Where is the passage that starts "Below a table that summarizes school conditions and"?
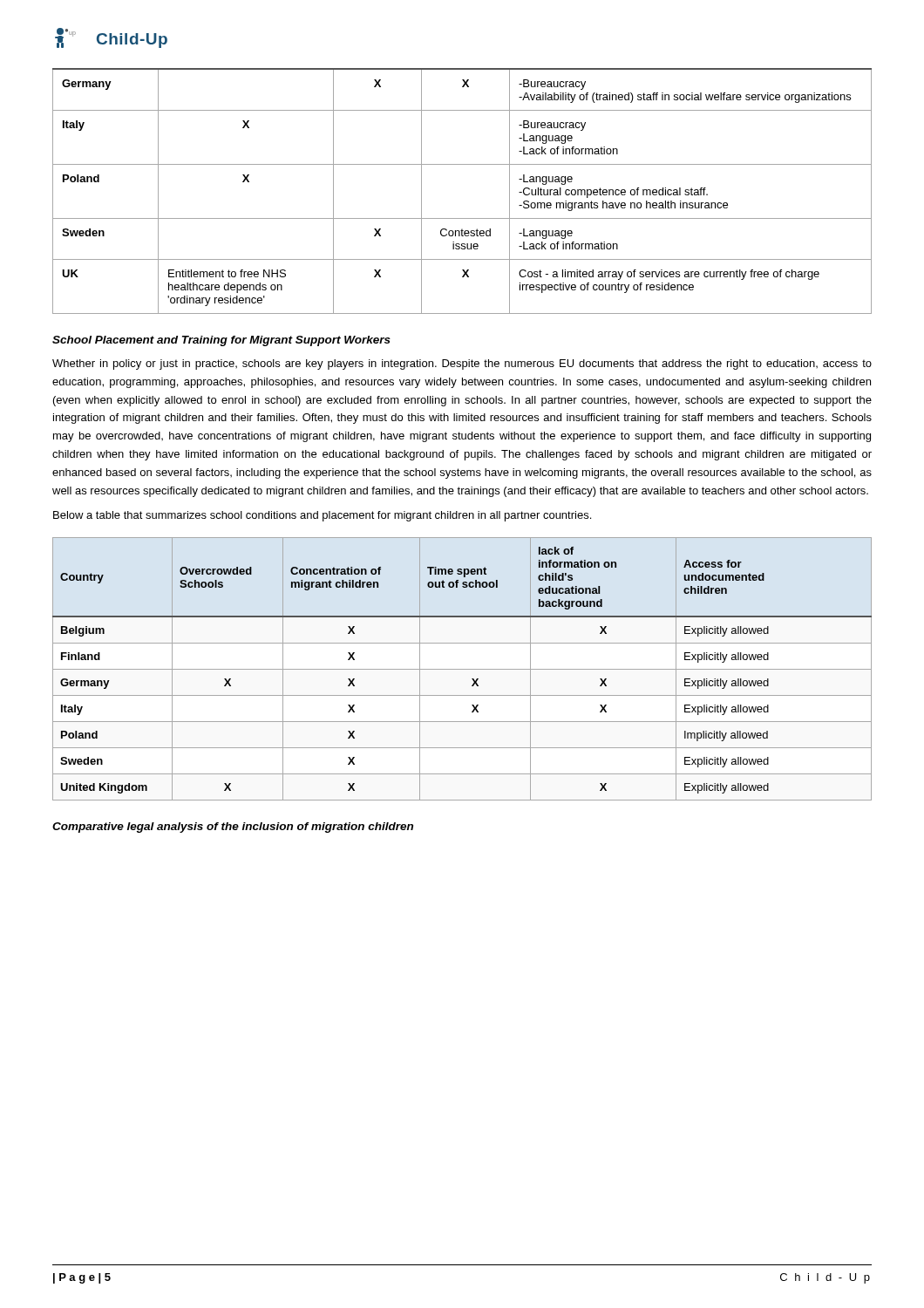 (x=322, y=515)
